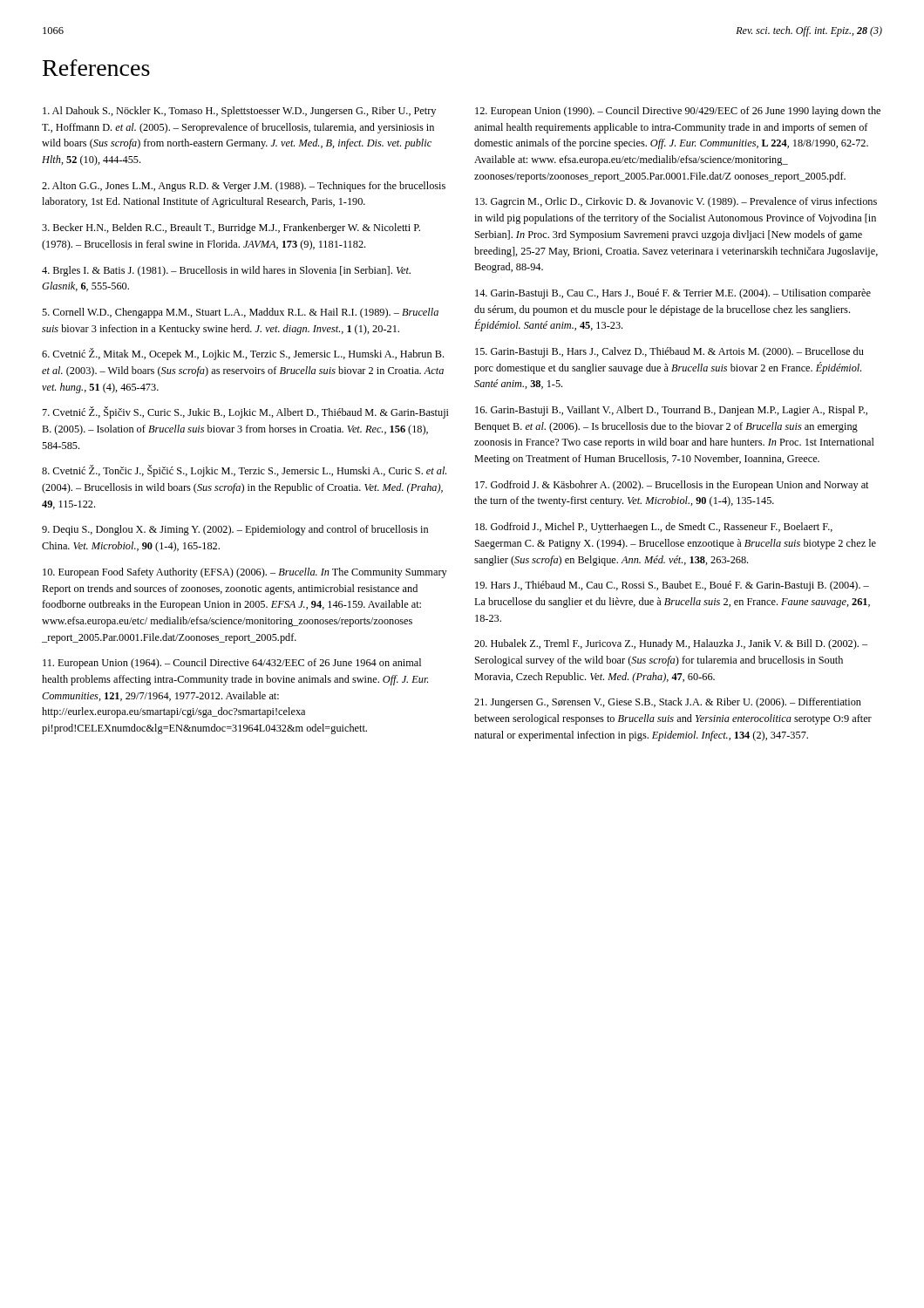Viewport: 924px width, 1308px height.
Task: Select the list item containing "19. Hars J., Thiébaud M.,"
Action: 678,602
